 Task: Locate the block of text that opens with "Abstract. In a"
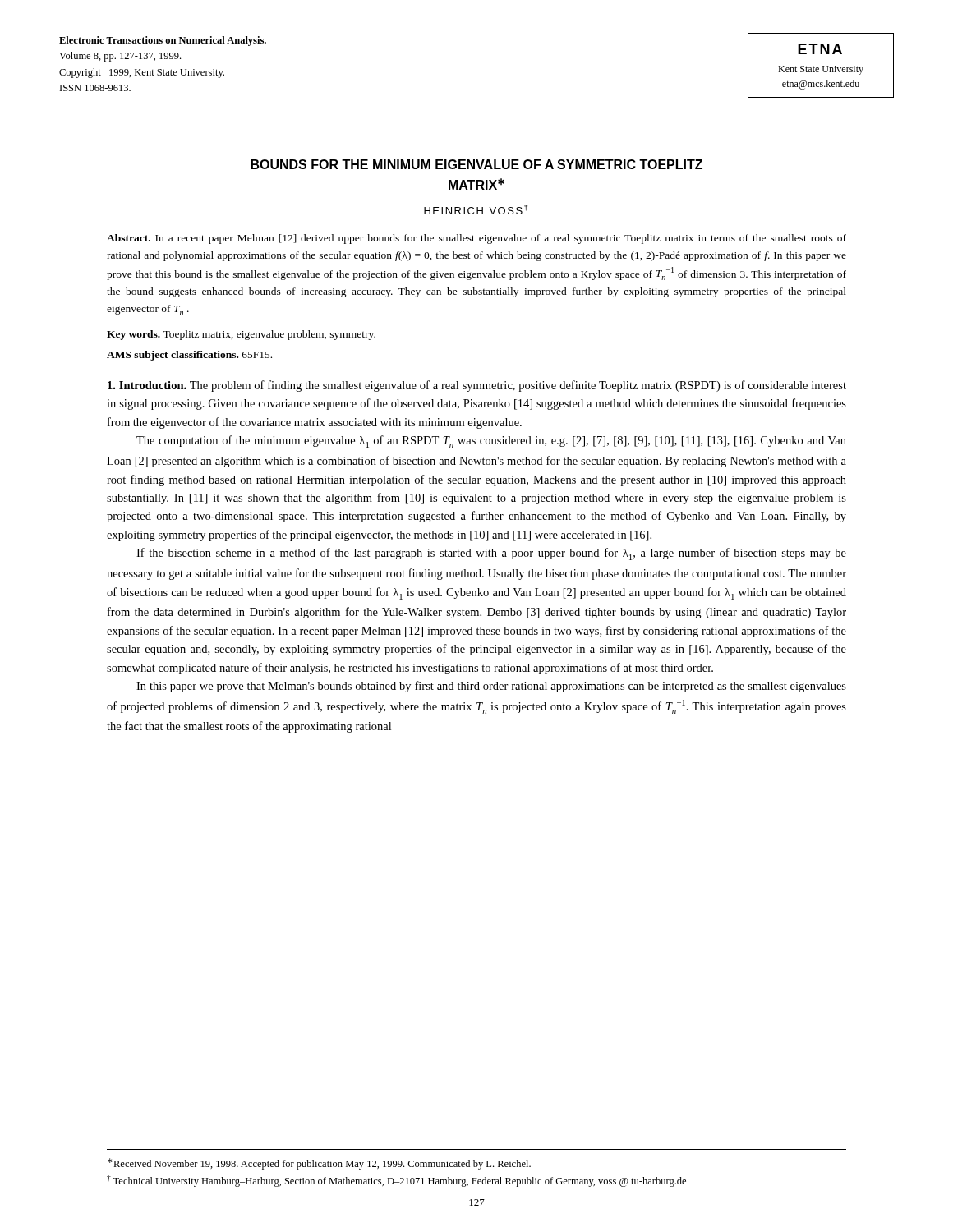click(476, 274)
